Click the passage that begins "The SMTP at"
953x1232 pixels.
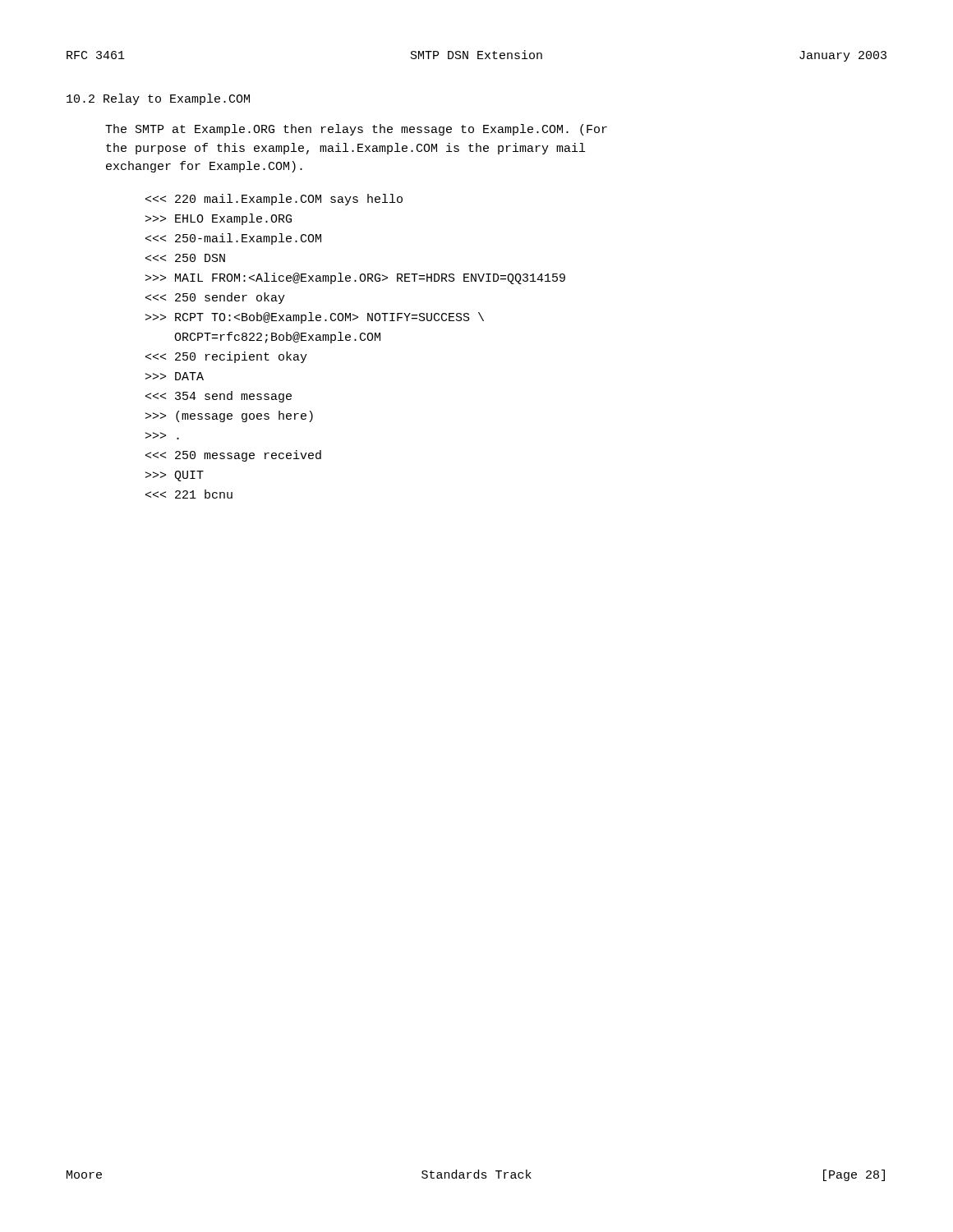[x=357, y=149]
